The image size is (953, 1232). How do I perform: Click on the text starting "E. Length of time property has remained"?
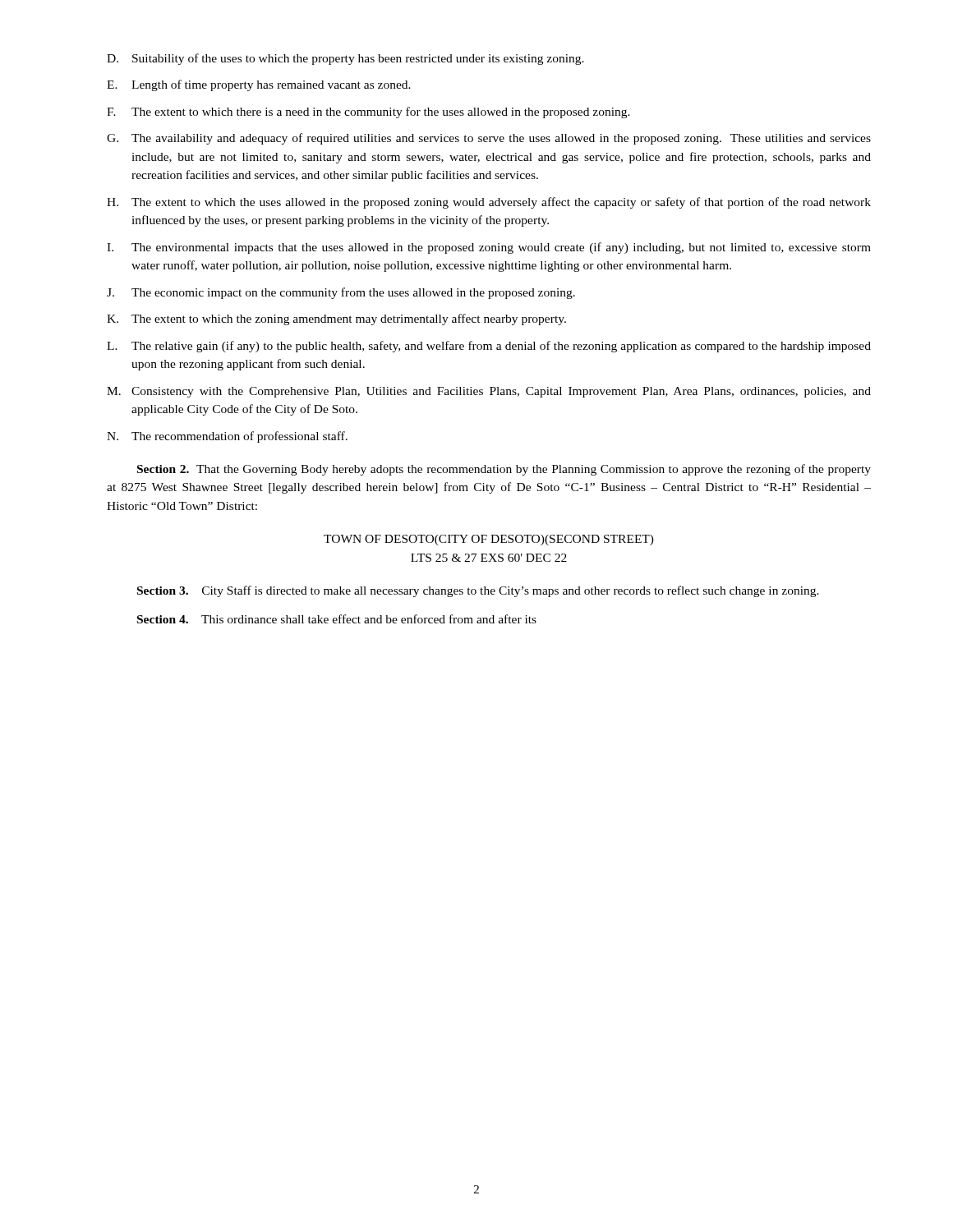pos(259,85)
